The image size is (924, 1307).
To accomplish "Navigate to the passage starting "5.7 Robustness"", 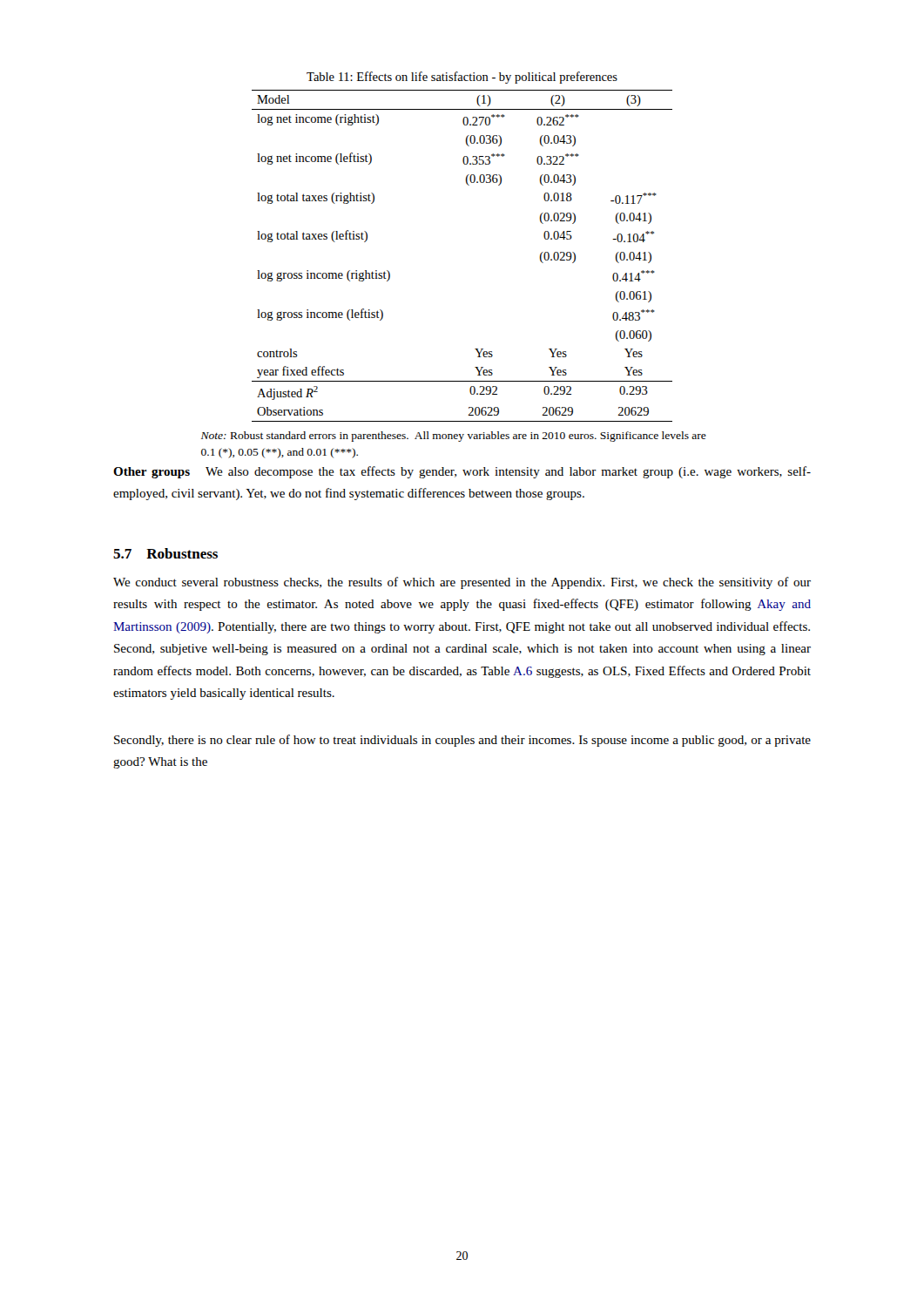I will pos(166,554).
